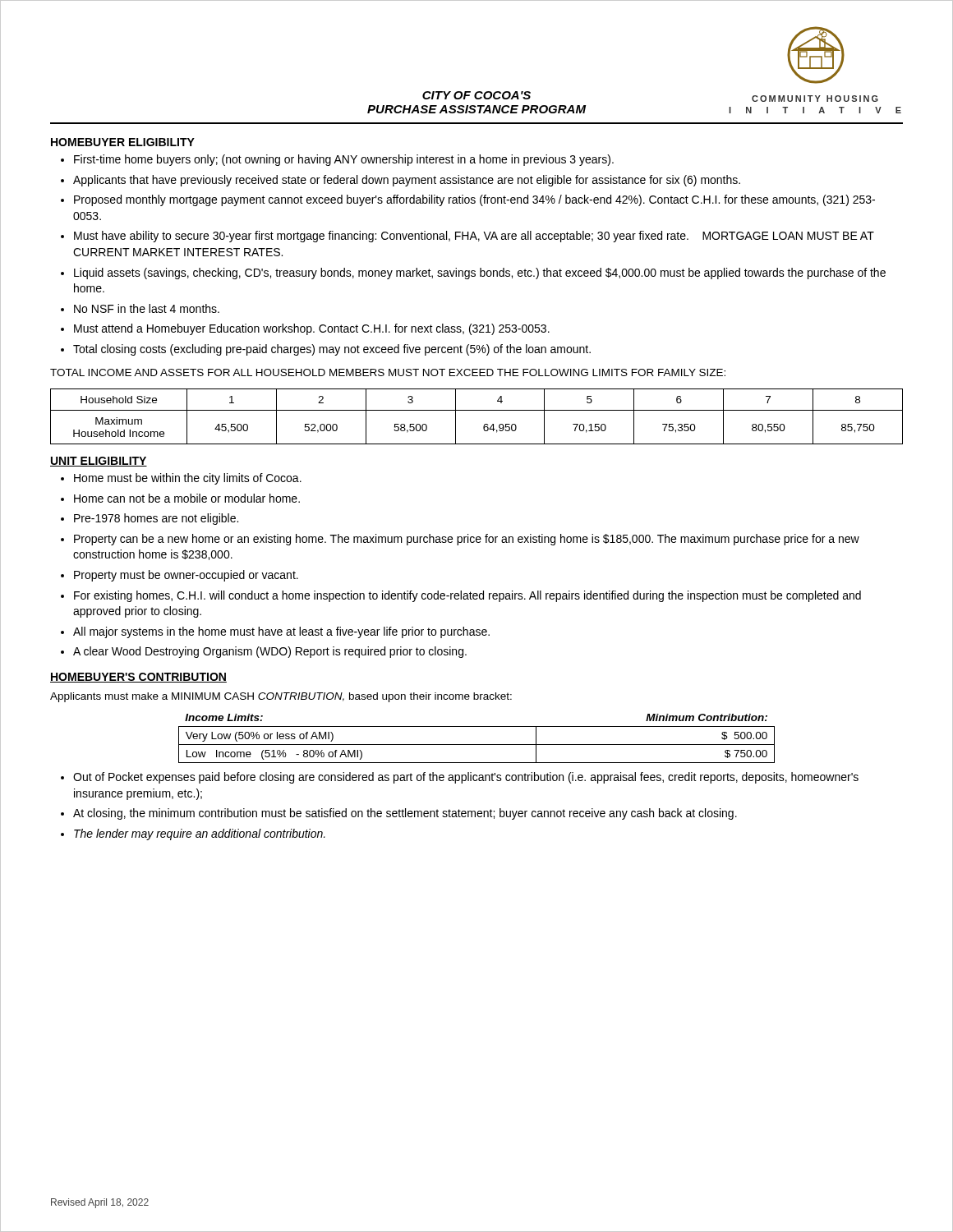
Task: Click the passage that begins "Home can not be a mobile or"
Action: (x=187, y=498)
